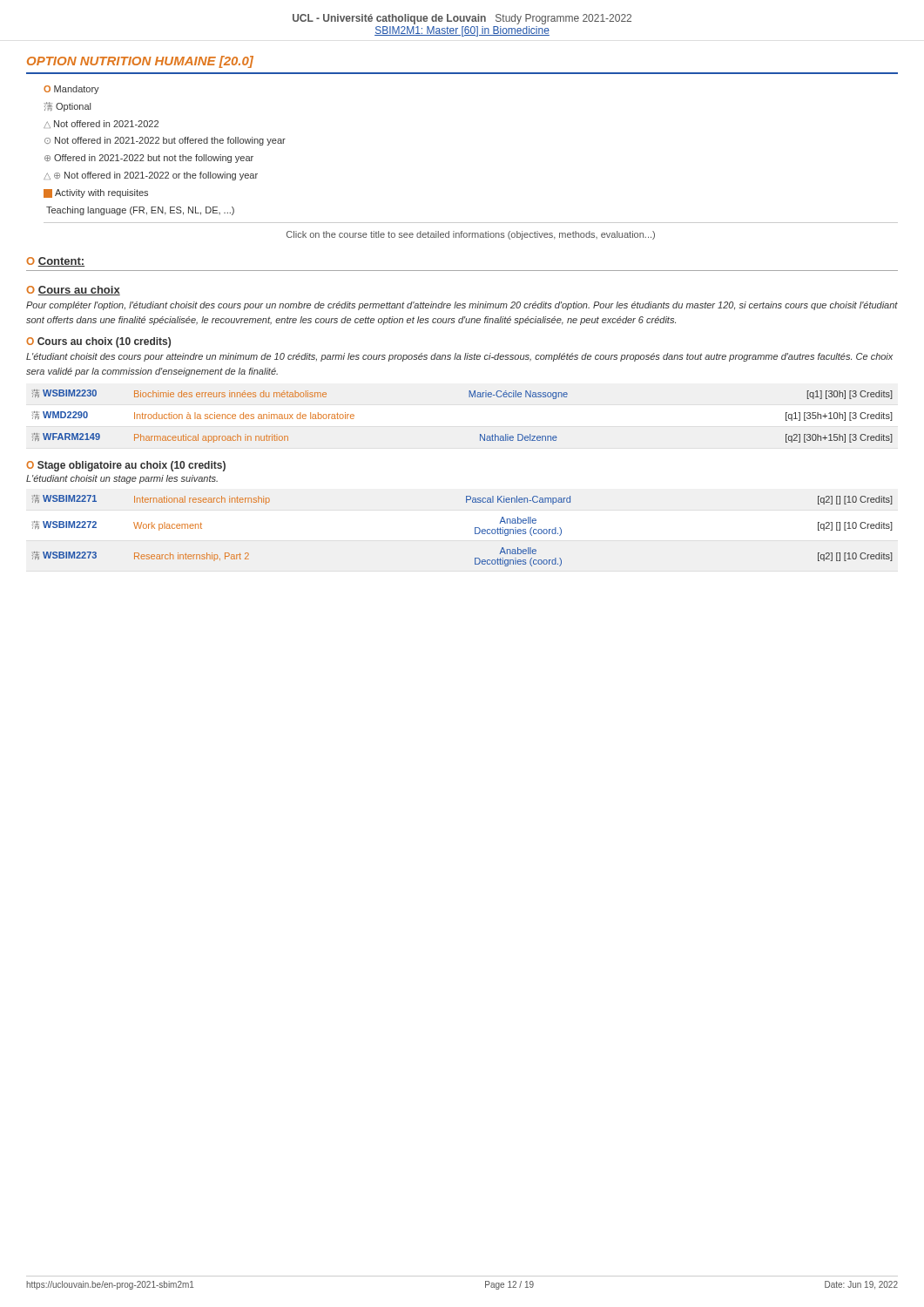
Task: Locate the table with the text "Anabelle Decottignies (coord.)"
Action: (x=462, y=530)
